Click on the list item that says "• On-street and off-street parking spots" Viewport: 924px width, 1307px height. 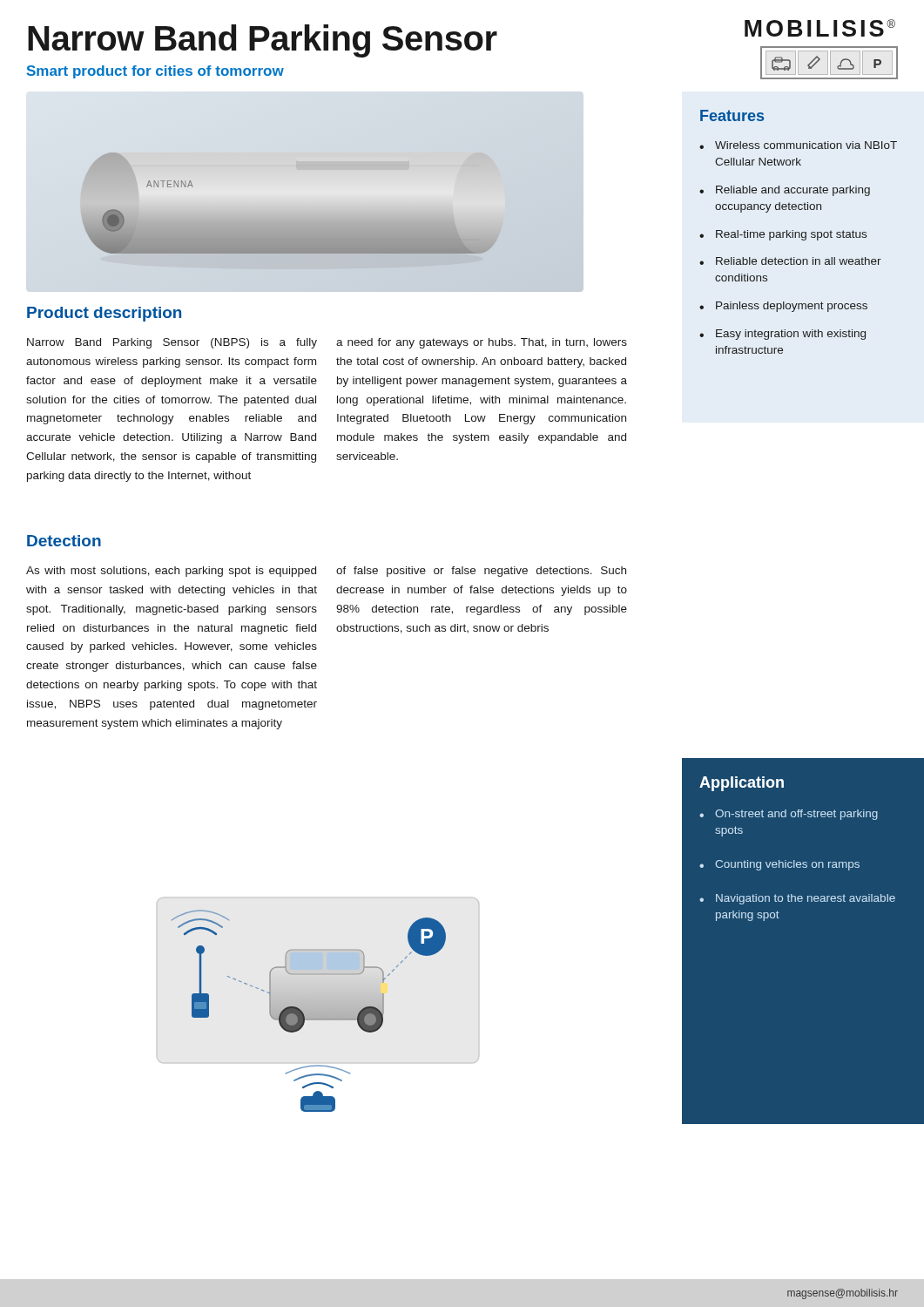tap(789, 821)
